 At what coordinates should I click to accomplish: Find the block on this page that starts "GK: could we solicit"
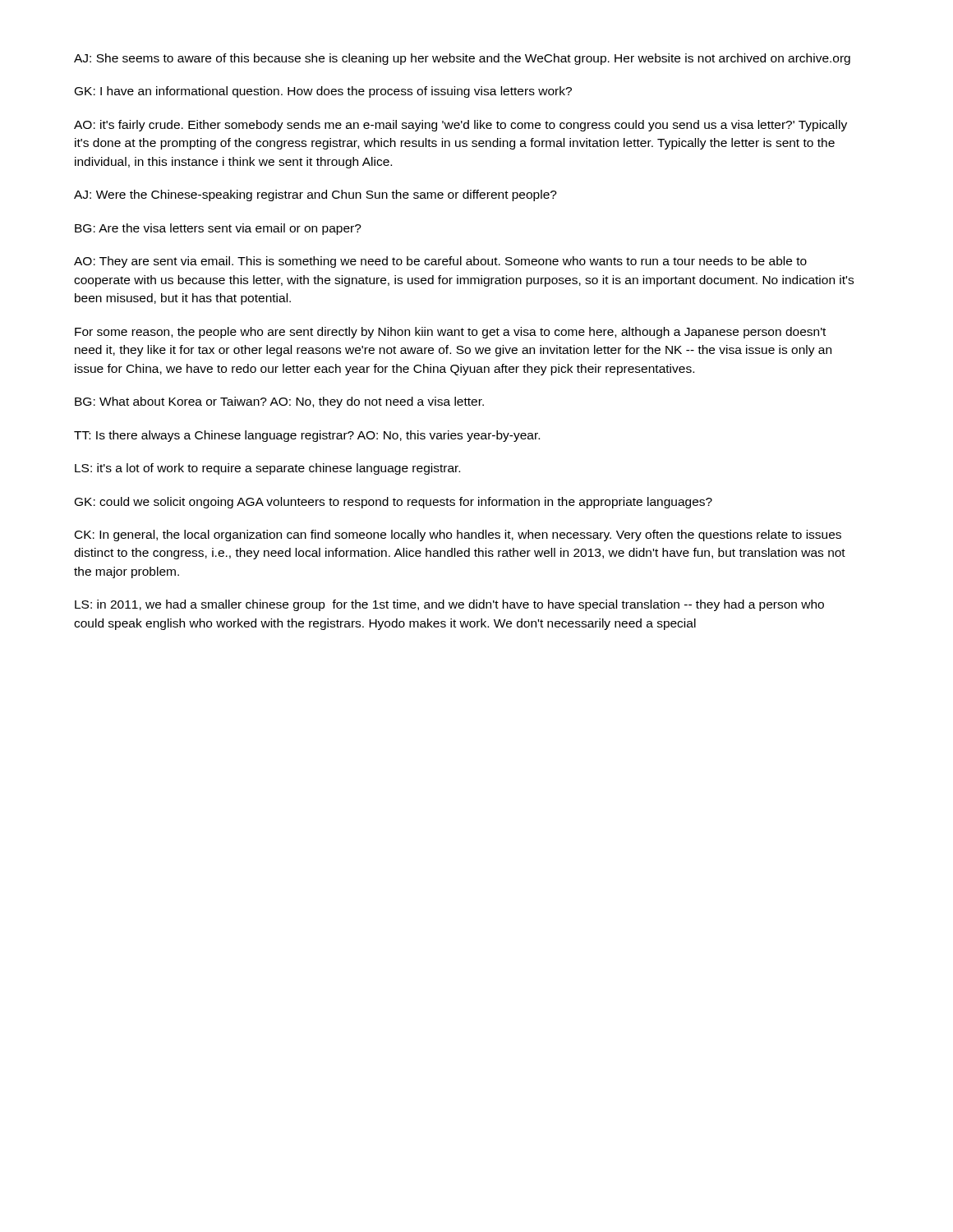point(393,501)
